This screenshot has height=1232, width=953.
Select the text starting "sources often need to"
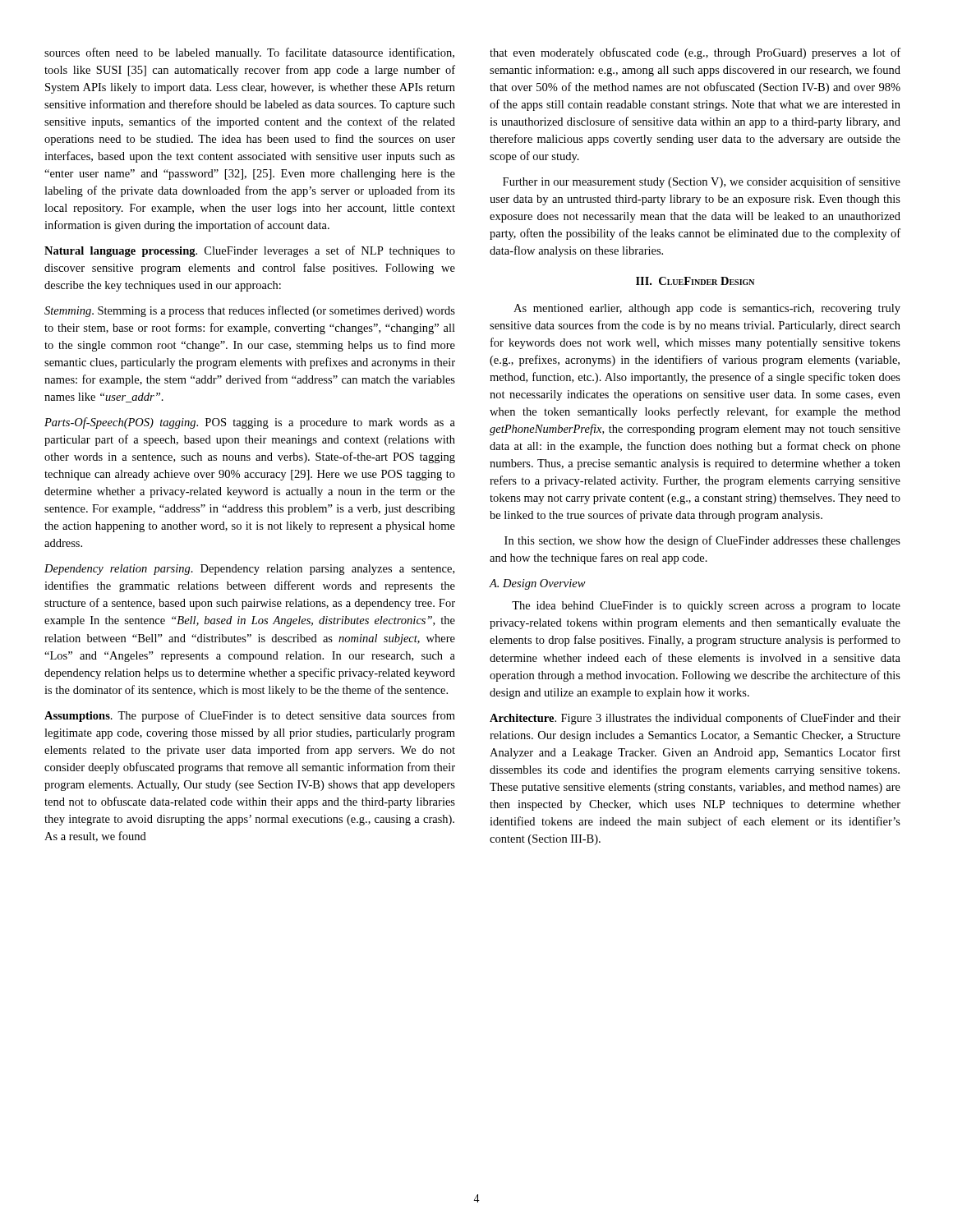click(x=250, y=139)
